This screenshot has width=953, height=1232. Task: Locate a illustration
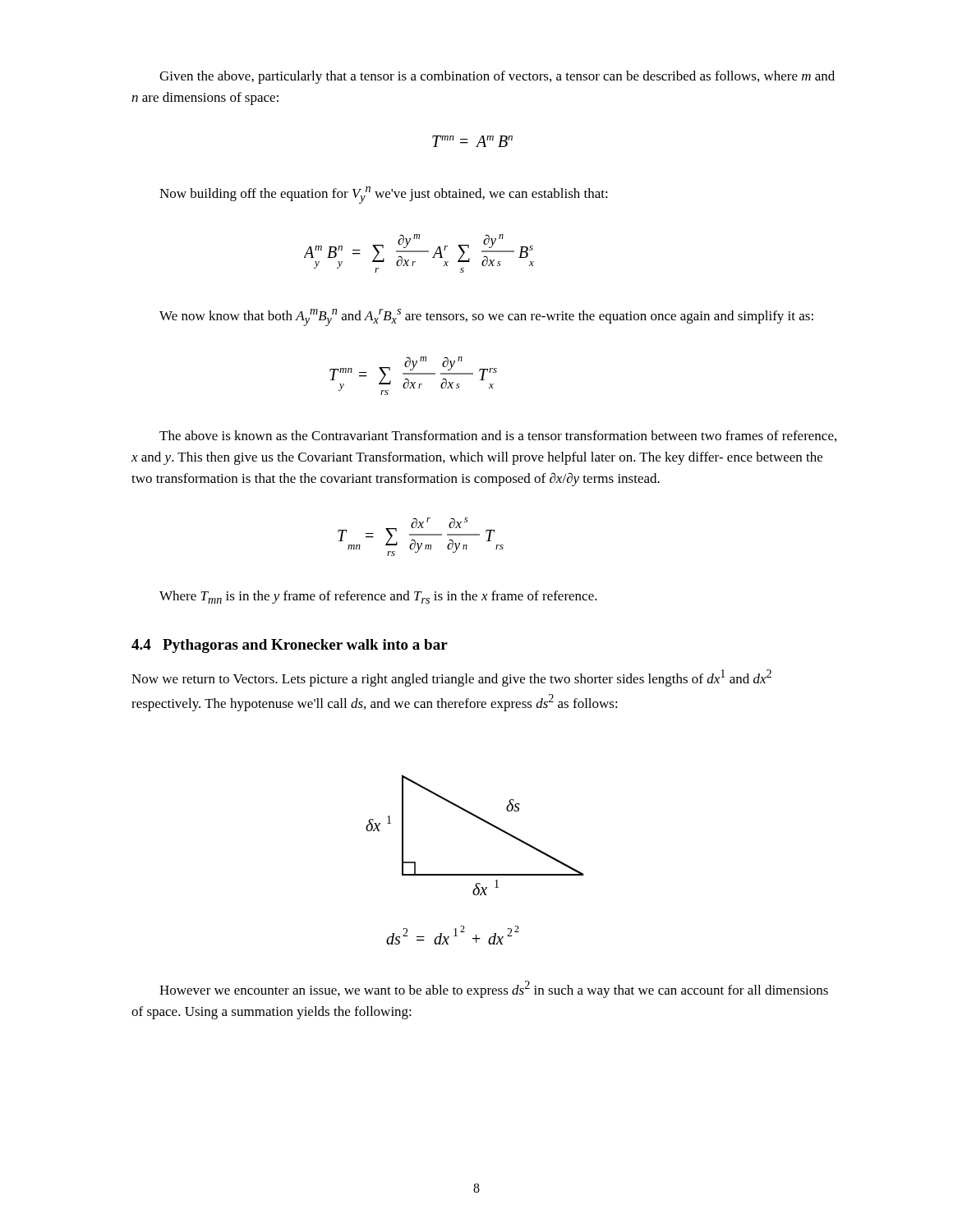click(x=485, y=825)
